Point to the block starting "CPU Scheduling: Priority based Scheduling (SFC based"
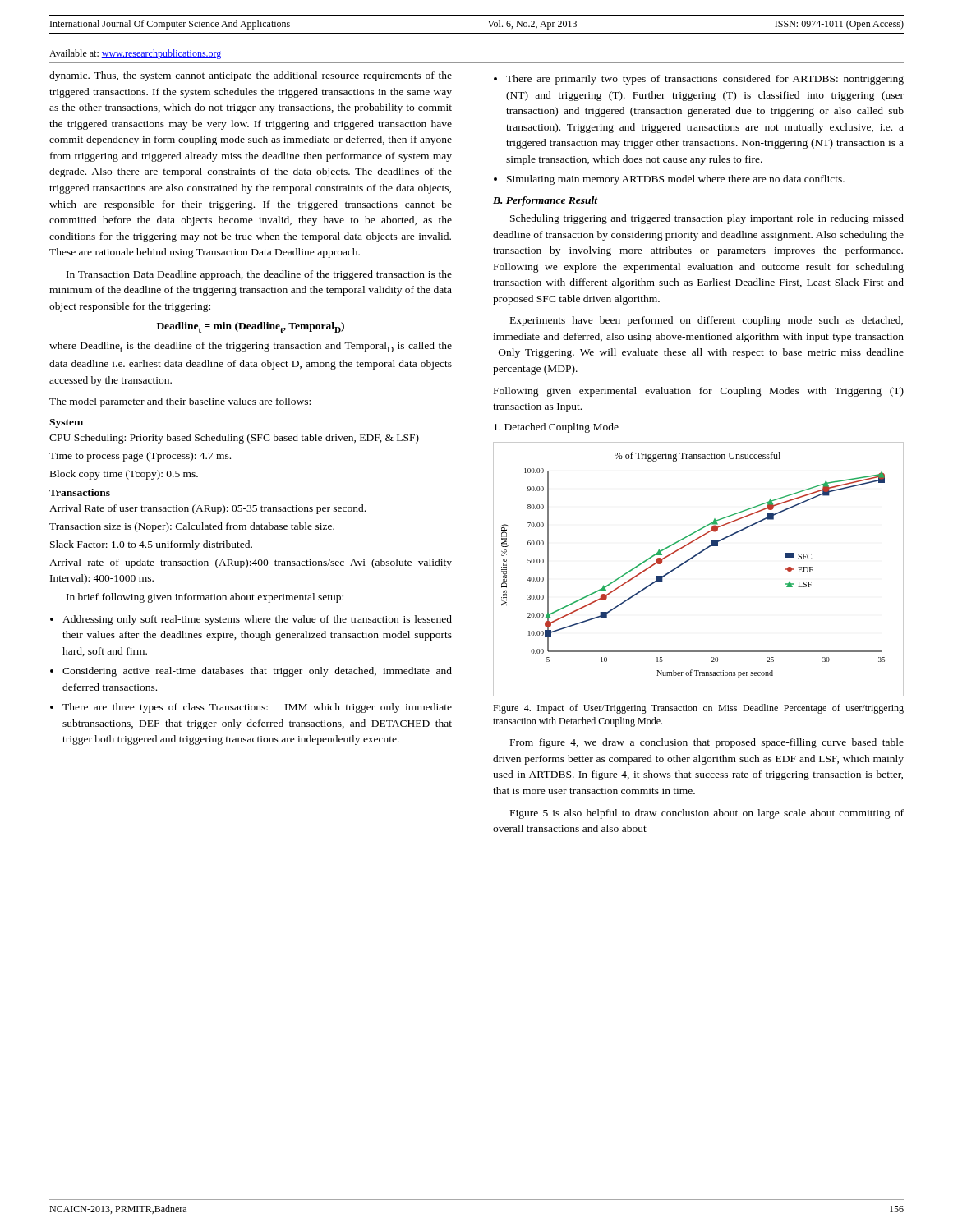 234,439
